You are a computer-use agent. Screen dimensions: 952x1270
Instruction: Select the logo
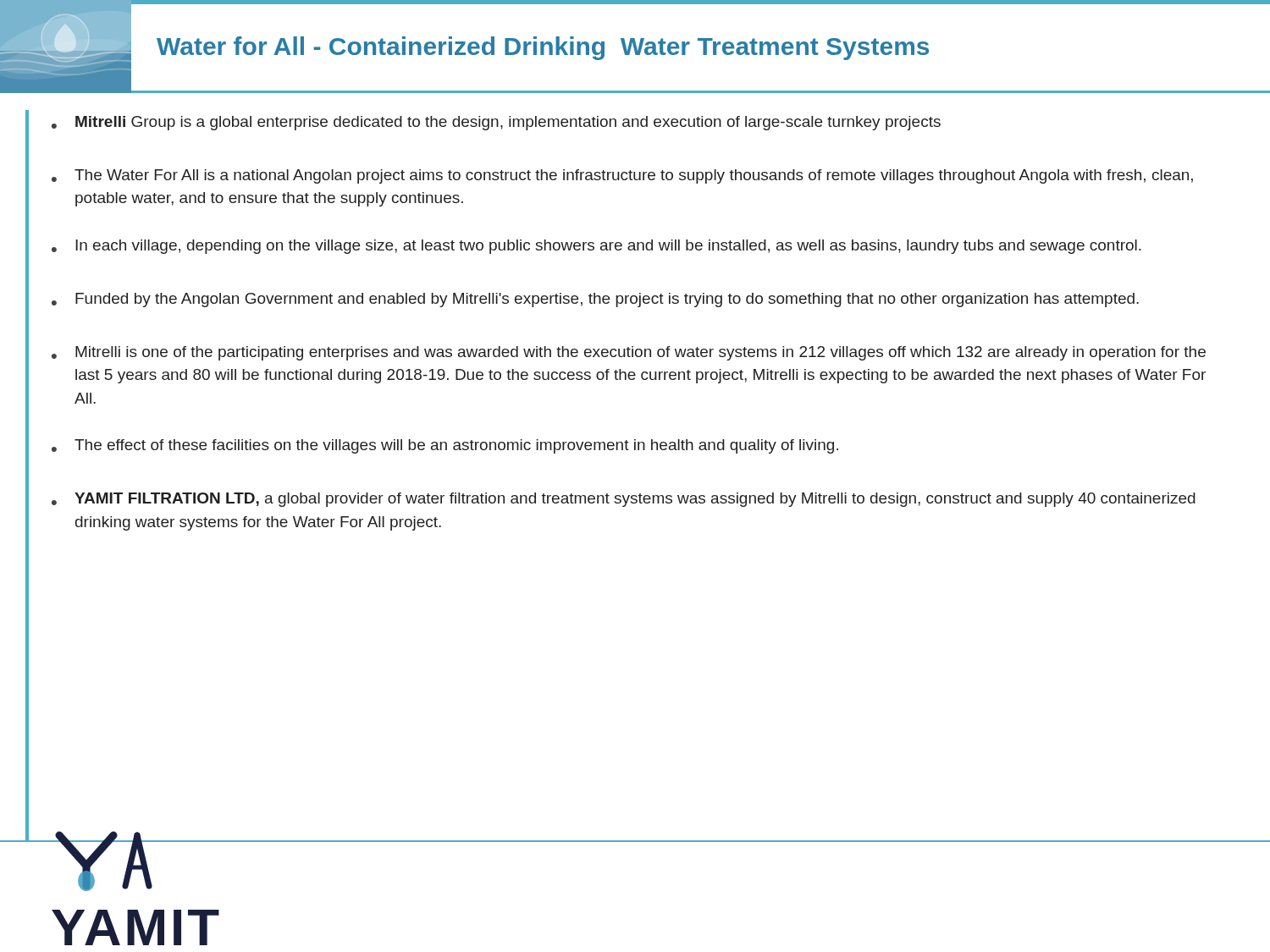[135, 890]
